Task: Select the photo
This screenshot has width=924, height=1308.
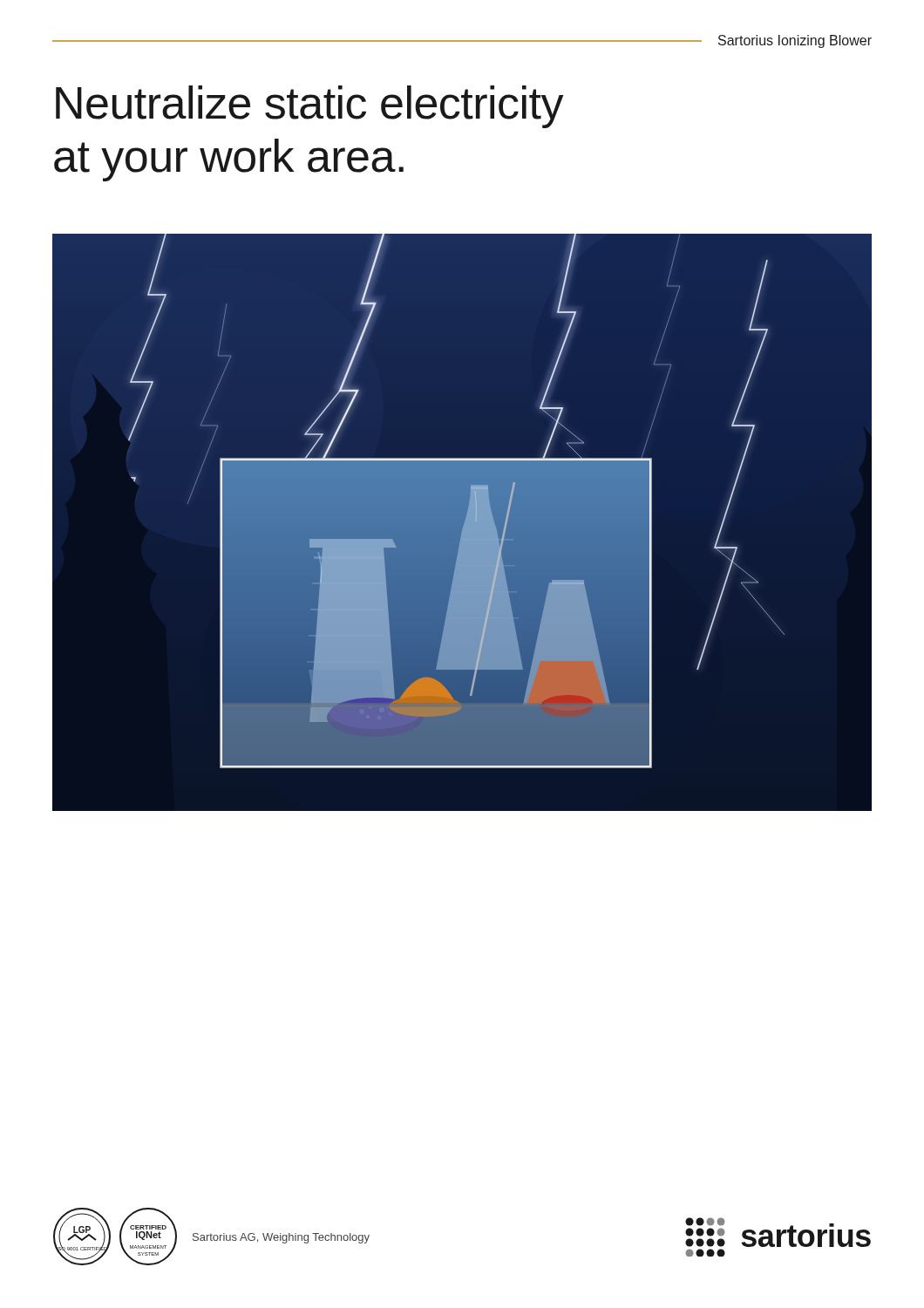Action: click(x=462, y=522)
